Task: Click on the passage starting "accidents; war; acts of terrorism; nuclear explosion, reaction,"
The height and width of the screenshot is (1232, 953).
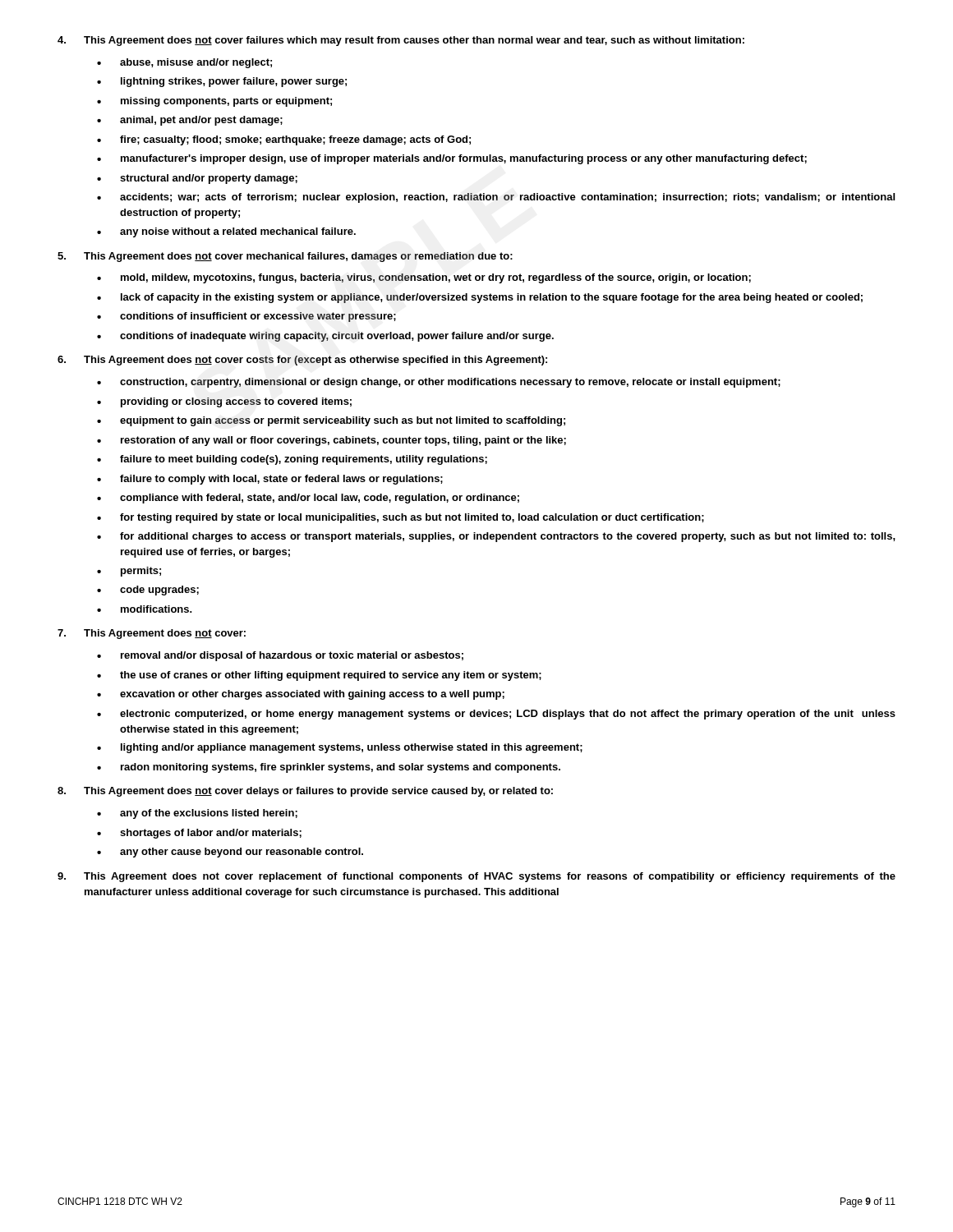Action: (x=508, y=205)
